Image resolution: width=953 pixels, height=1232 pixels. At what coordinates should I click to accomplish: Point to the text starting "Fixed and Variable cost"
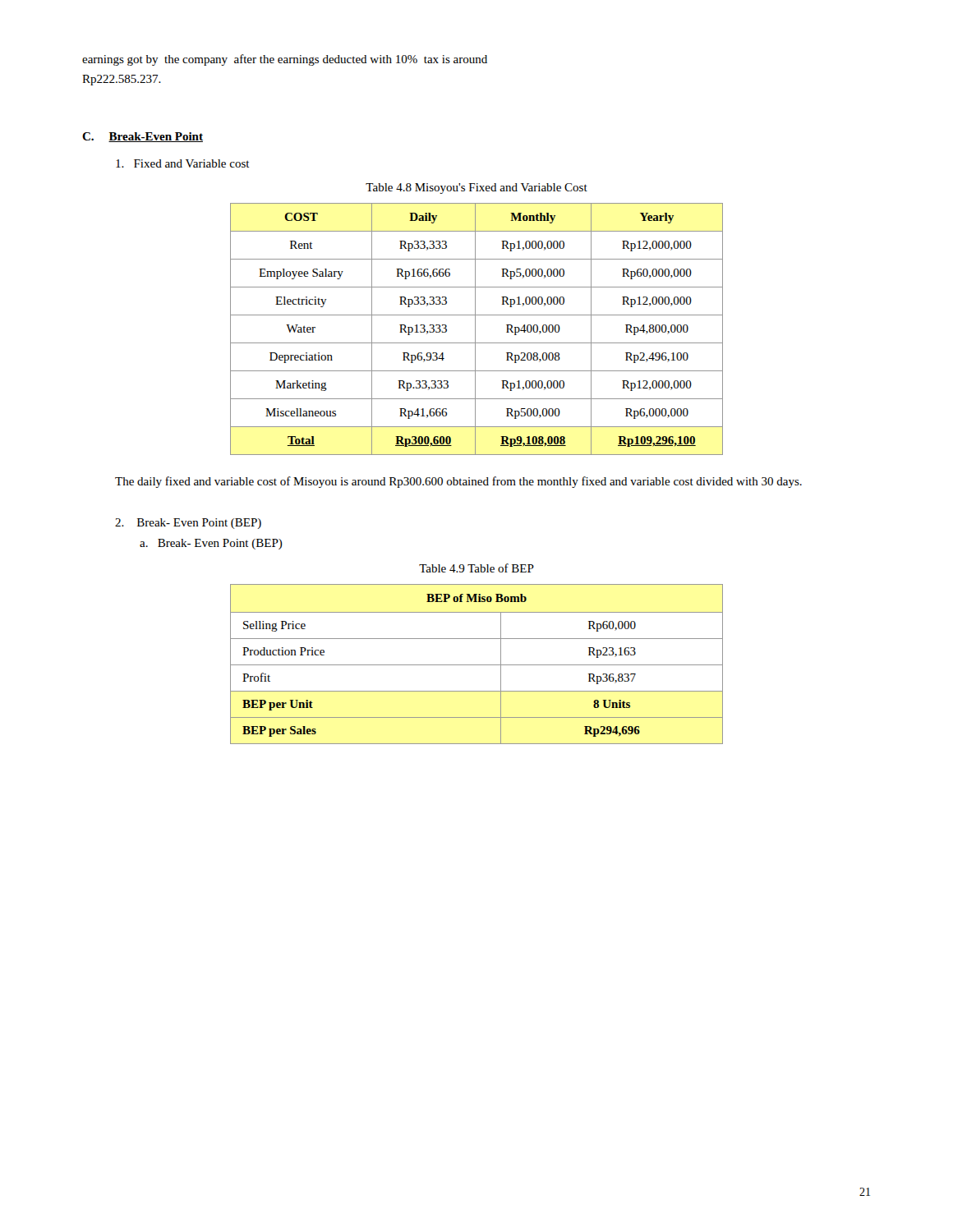(x=182, y=163)
